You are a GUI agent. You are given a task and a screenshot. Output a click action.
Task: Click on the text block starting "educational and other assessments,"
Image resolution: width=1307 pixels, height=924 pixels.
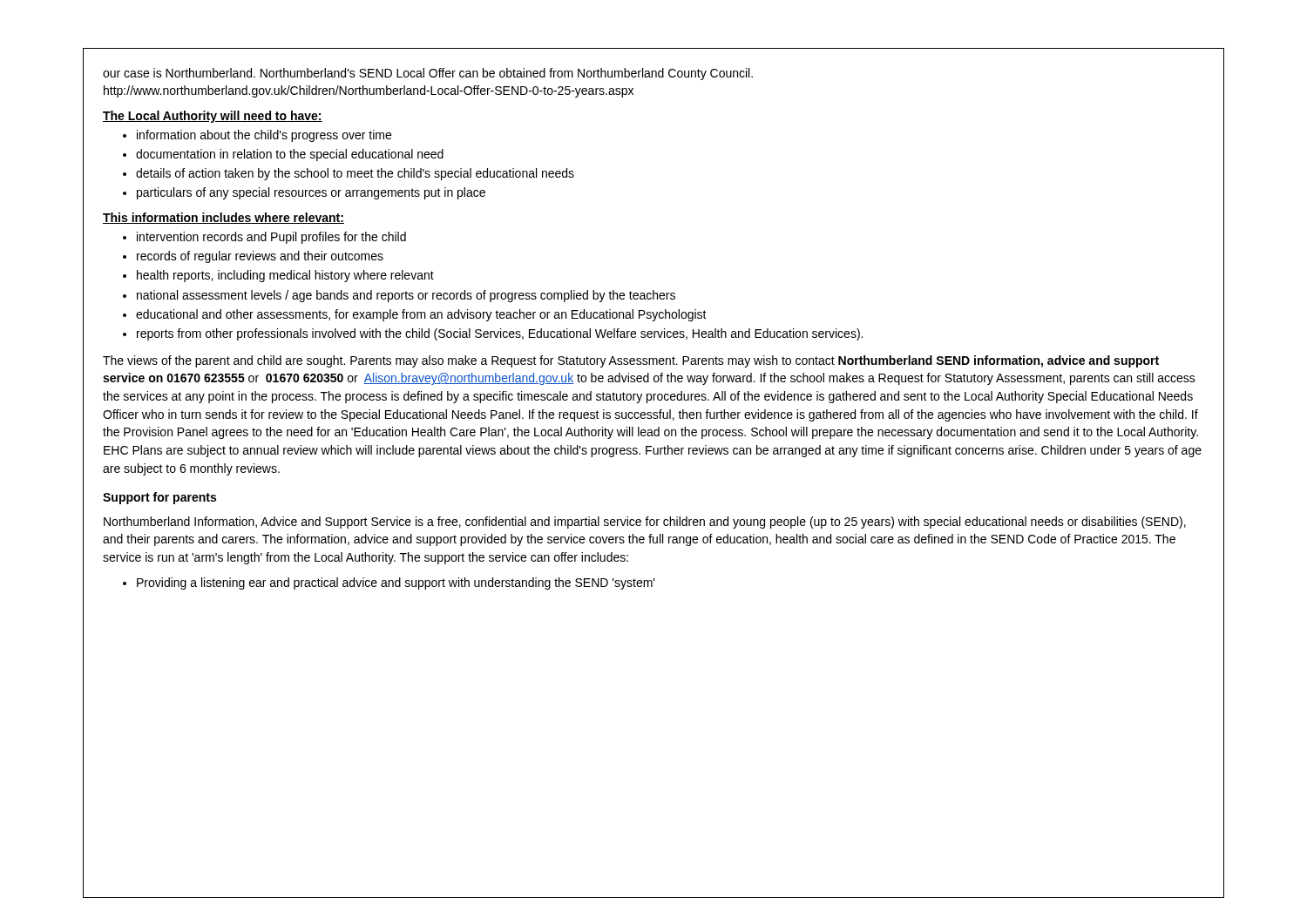coord(421,314)
